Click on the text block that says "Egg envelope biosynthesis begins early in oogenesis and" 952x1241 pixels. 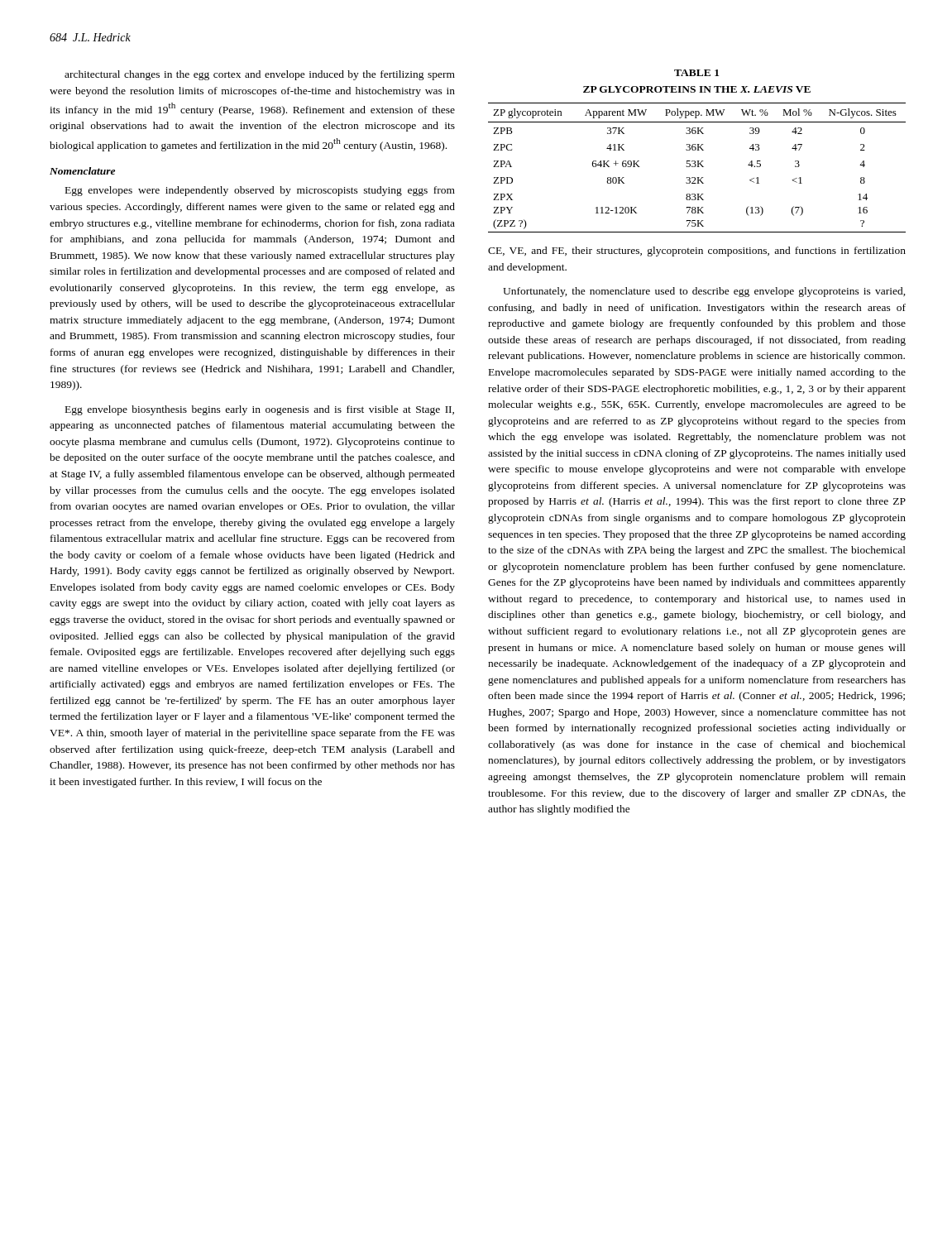252,595
